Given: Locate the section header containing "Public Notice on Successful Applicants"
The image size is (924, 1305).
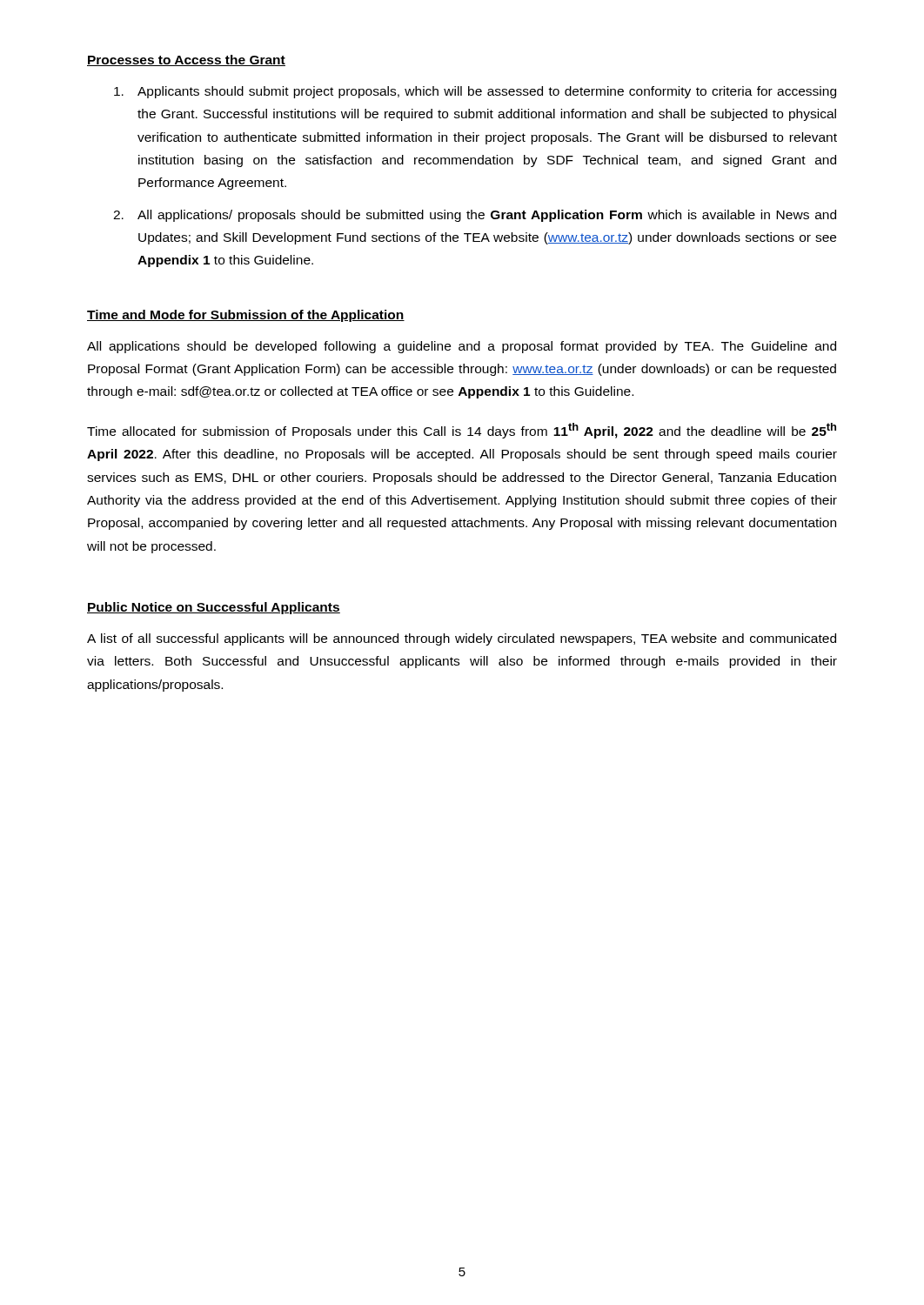Looking at the screenshot, I should click(x=213, y=607).
